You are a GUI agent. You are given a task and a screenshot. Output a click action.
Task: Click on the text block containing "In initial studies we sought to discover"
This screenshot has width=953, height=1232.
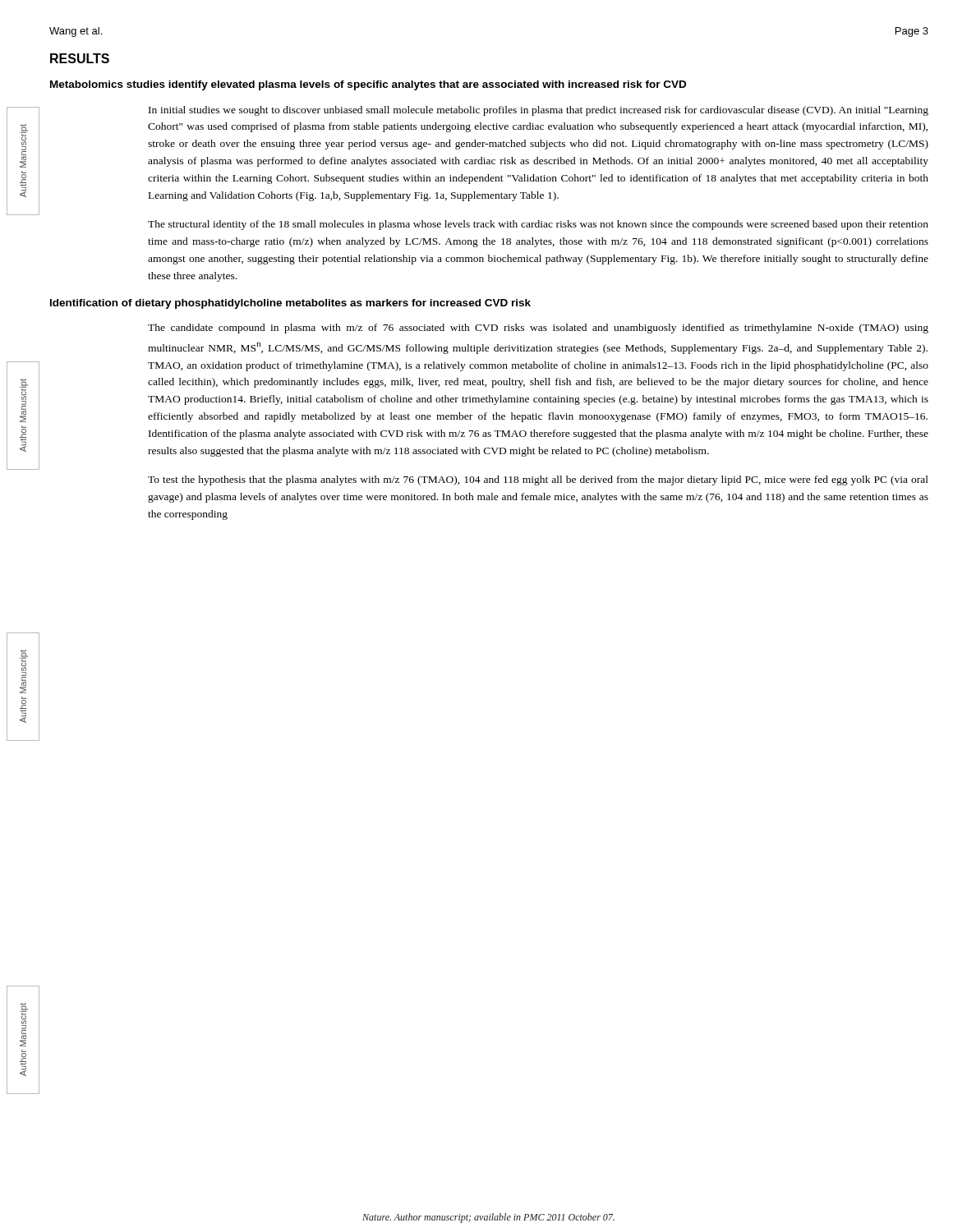pyautogui.click(x=538, y=153)
